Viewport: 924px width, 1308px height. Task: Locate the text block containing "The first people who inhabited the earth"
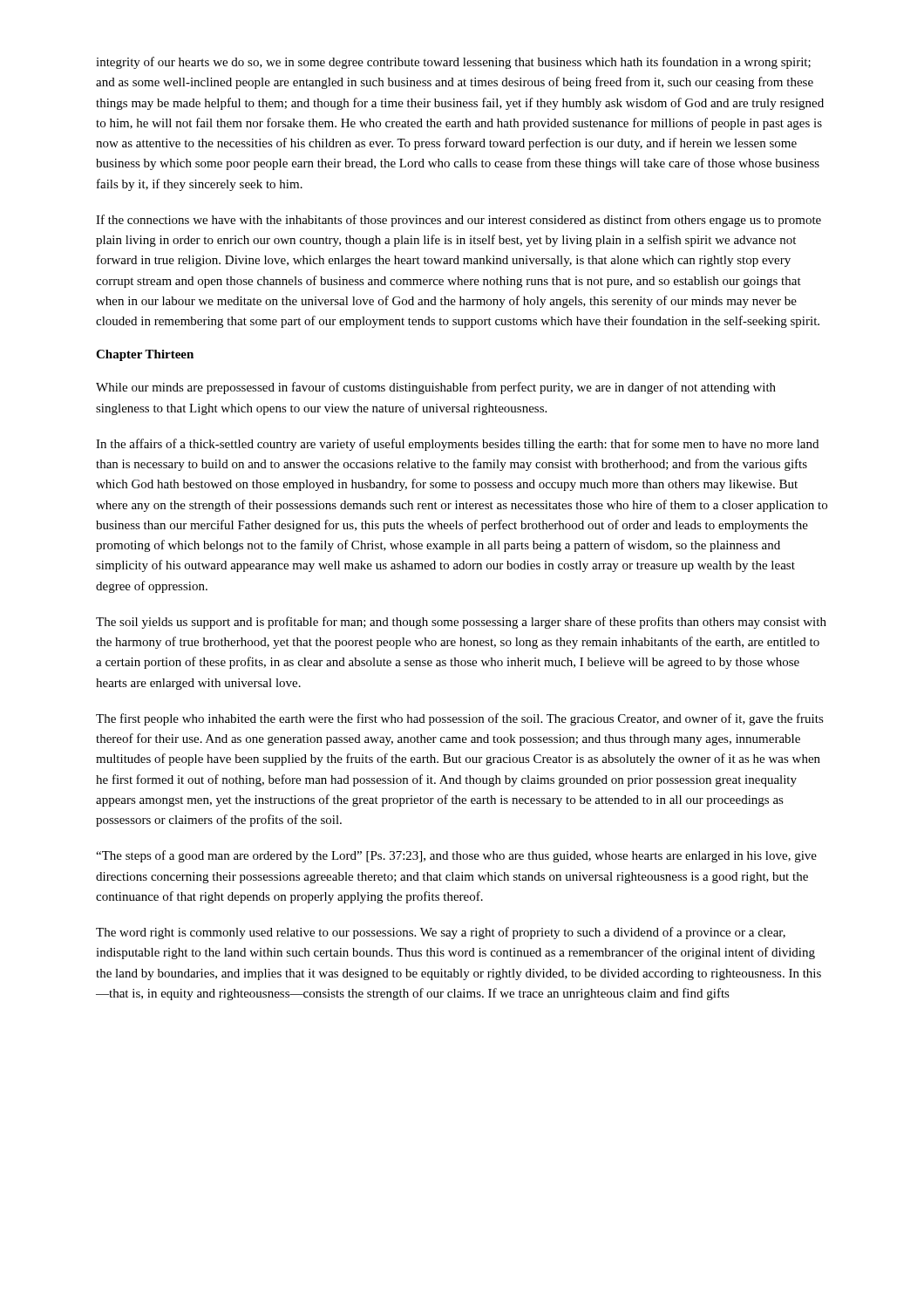coord(460,769)
